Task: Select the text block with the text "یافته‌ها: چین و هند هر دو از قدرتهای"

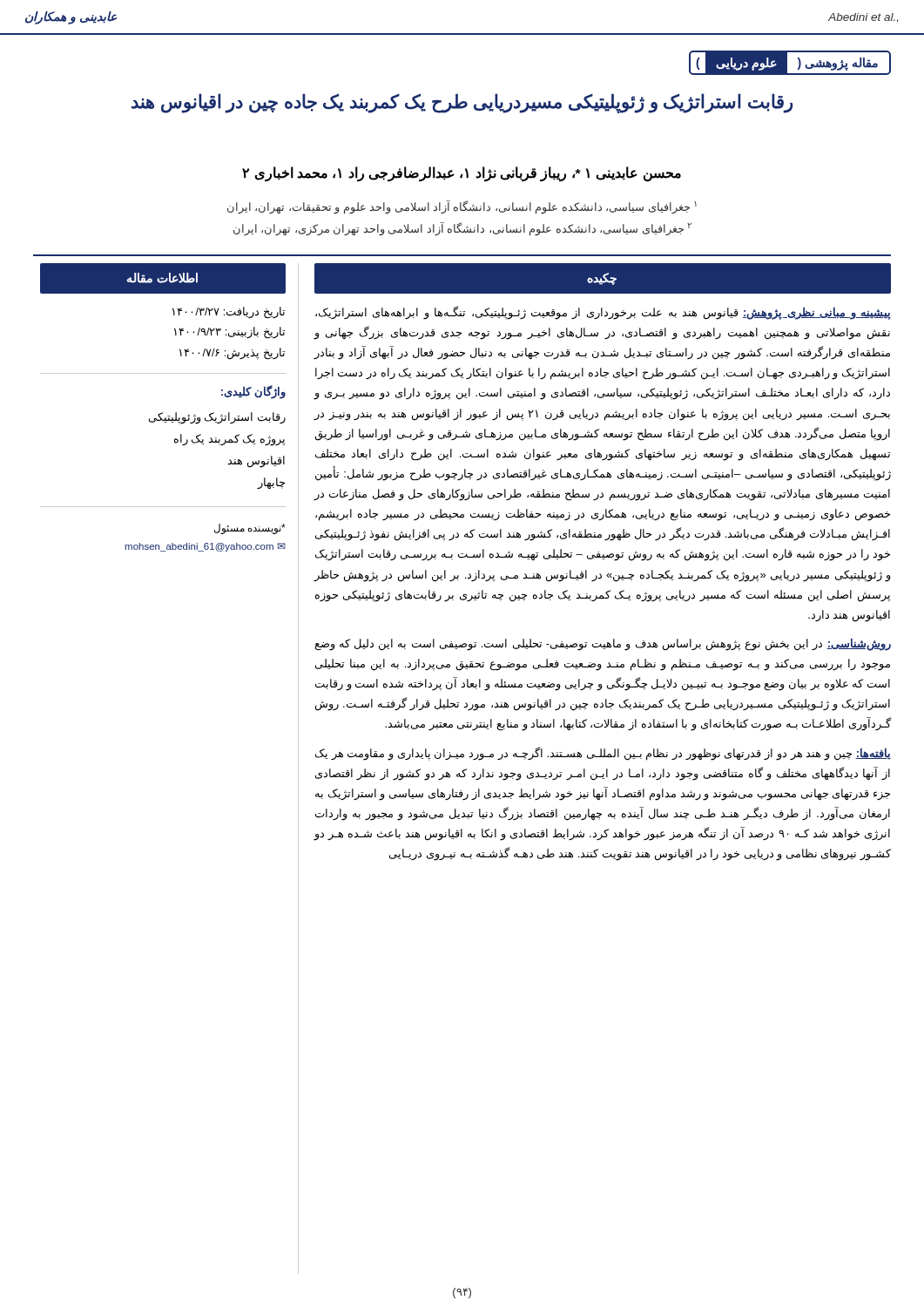Action: (x=603, y=803)
